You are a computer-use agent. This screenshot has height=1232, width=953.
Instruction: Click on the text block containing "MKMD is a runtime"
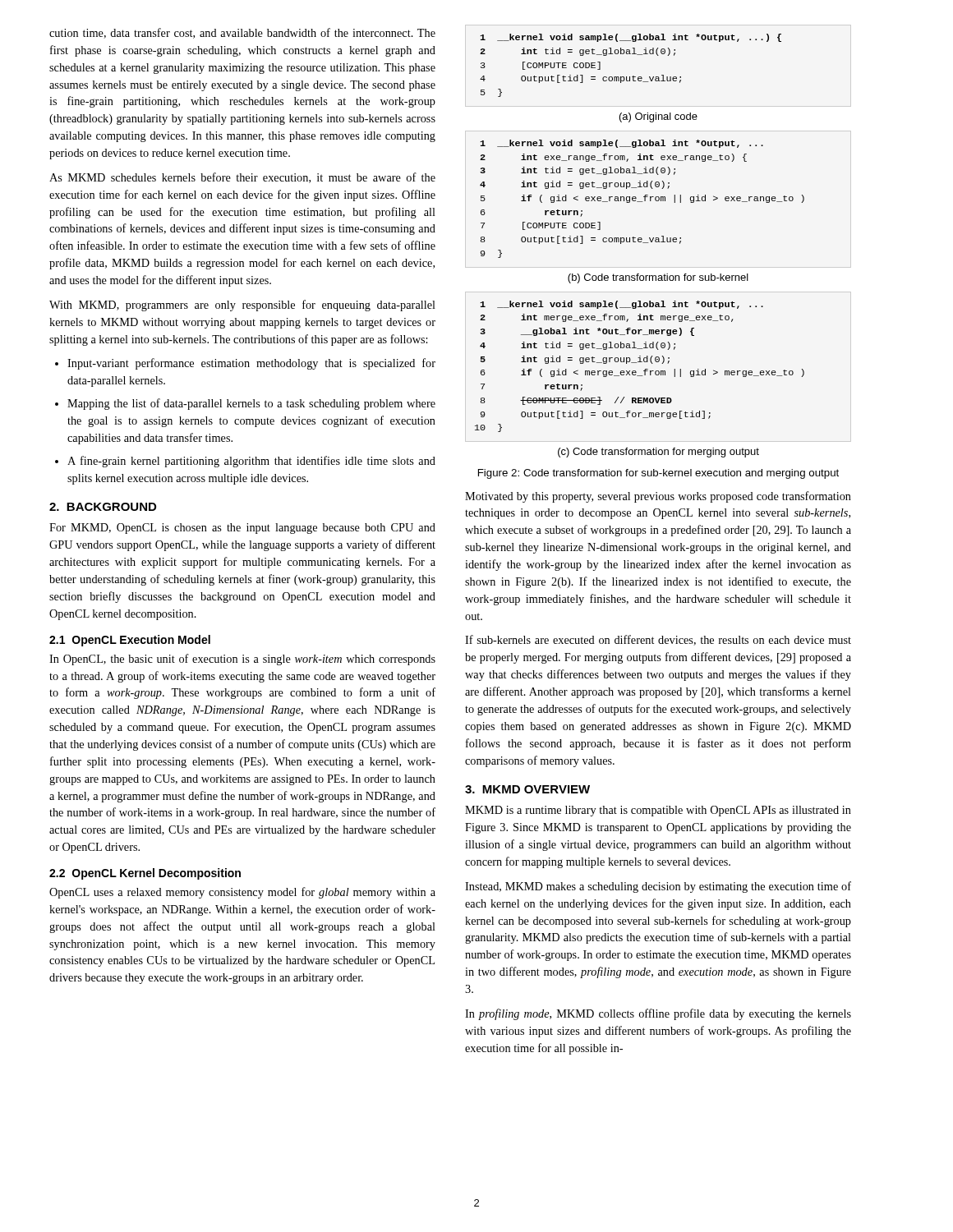click(x=658, y=836)
